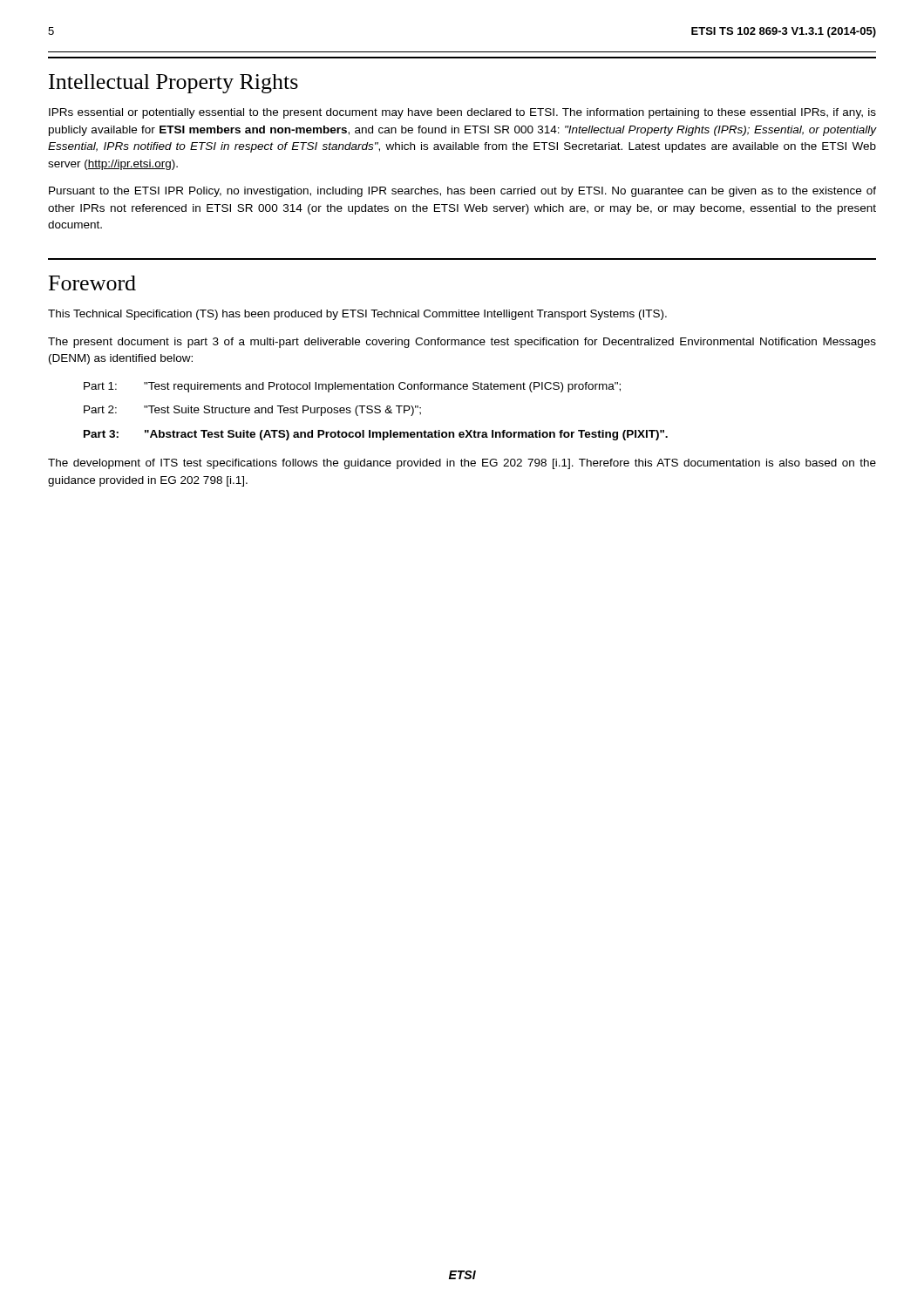Locate the text block containing "IPRs essential or potentially essential to the present"

[x=462, y=138]
